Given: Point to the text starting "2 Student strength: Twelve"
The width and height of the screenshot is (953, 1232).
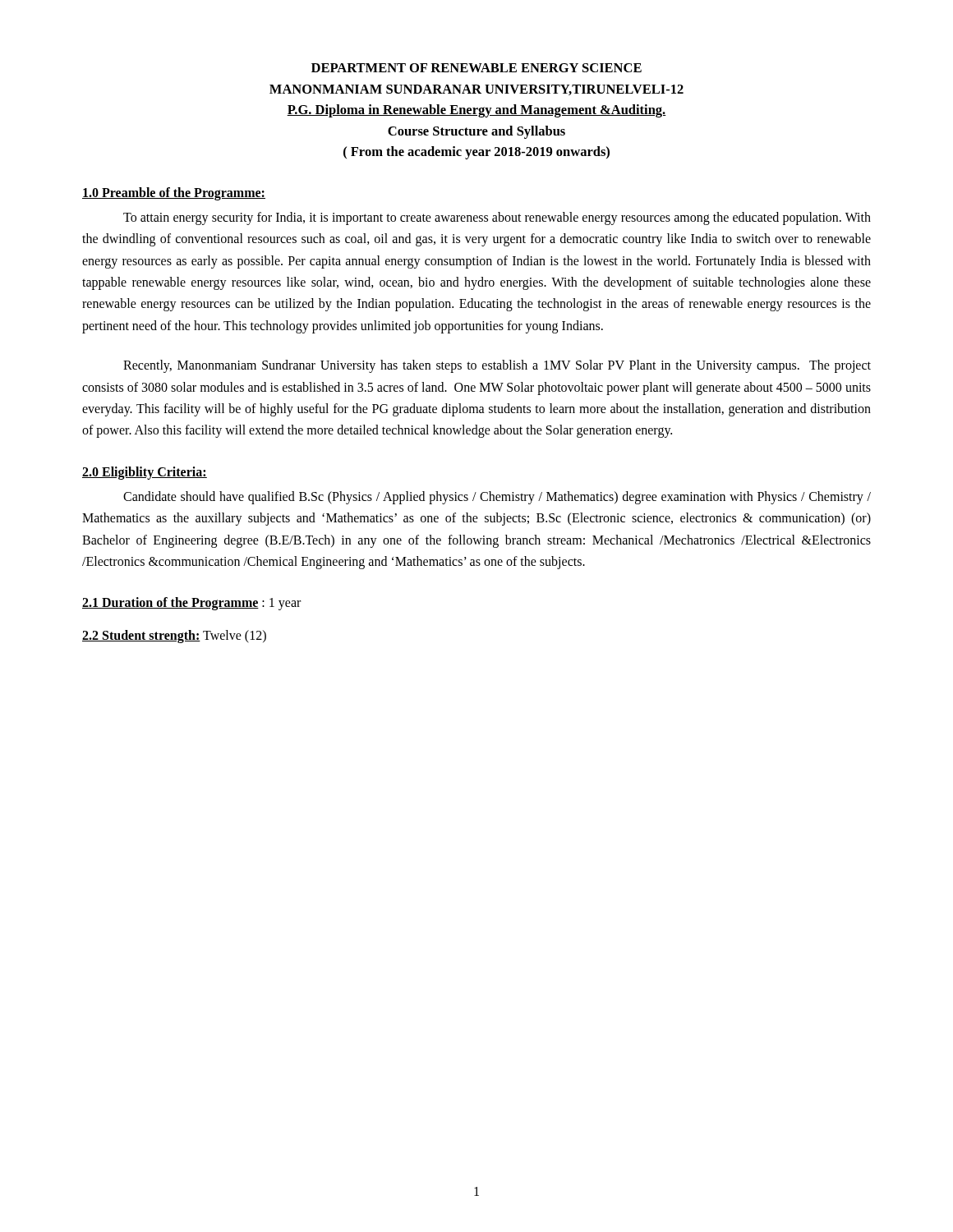Looking at the screenshot, I should coord(174,636).
